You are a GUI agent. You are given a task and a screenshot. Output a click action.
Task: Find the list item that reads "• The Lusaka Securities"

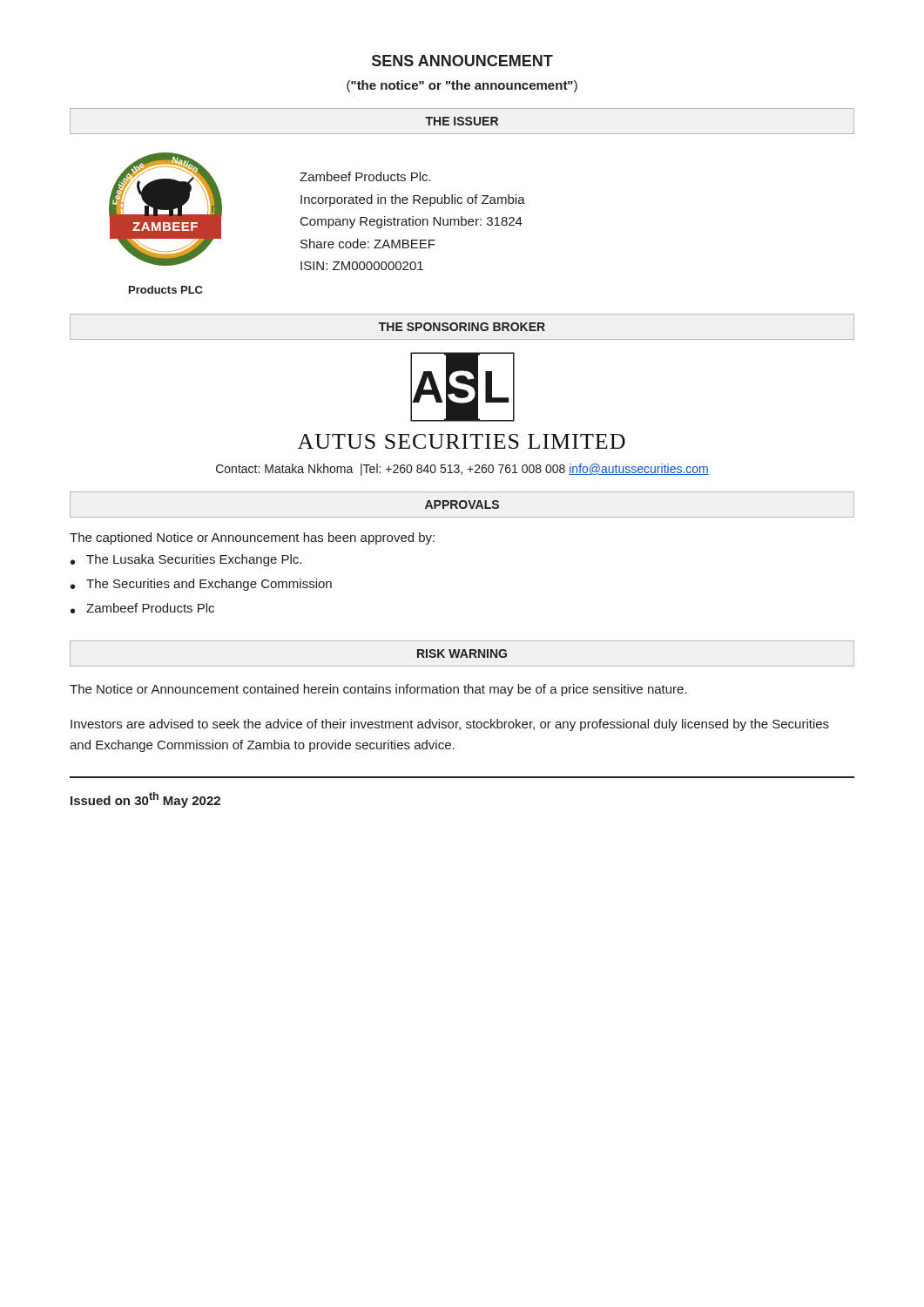186,562
